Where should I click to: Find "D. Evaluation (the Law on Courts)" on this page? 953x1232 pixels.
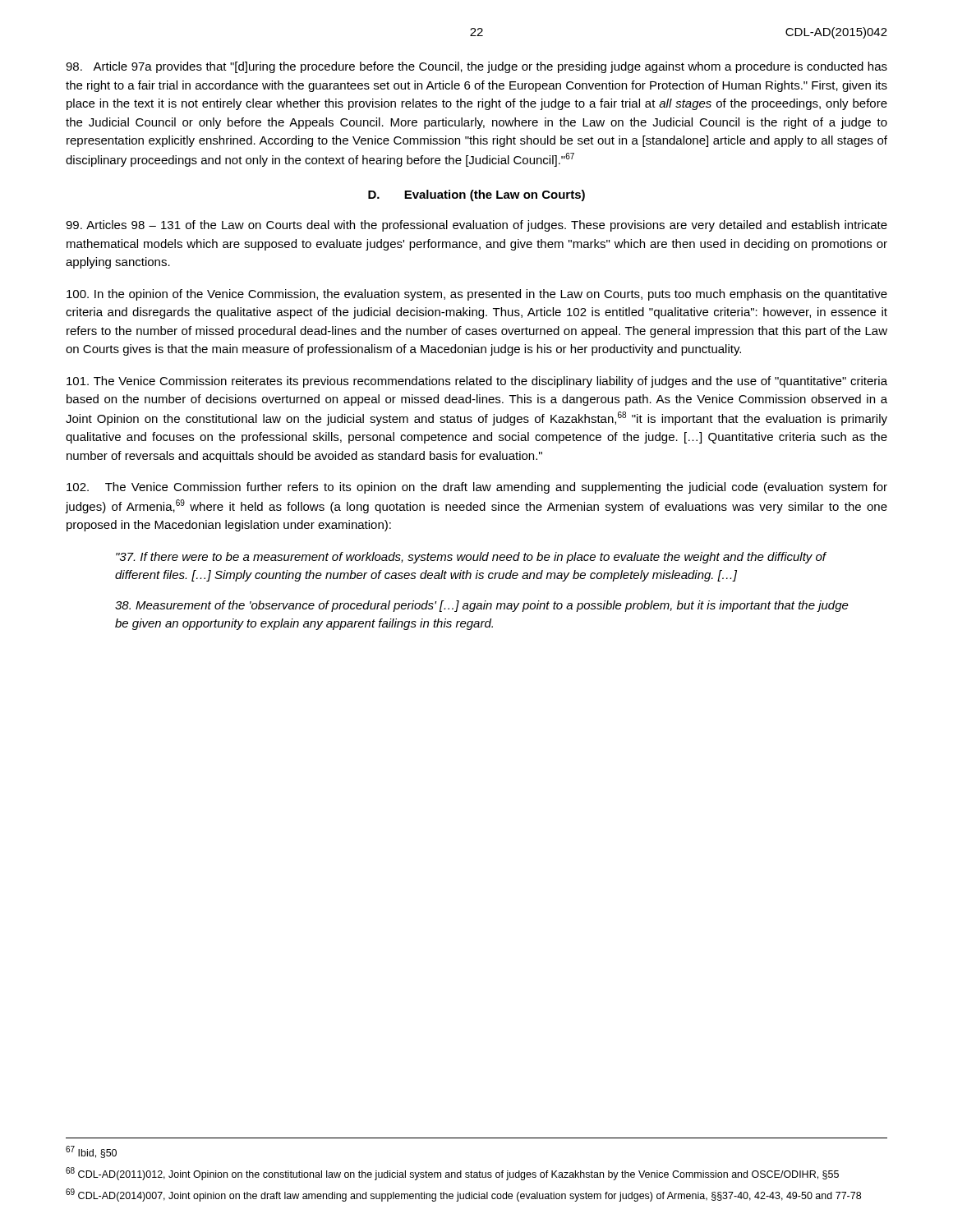pos(476,194)
